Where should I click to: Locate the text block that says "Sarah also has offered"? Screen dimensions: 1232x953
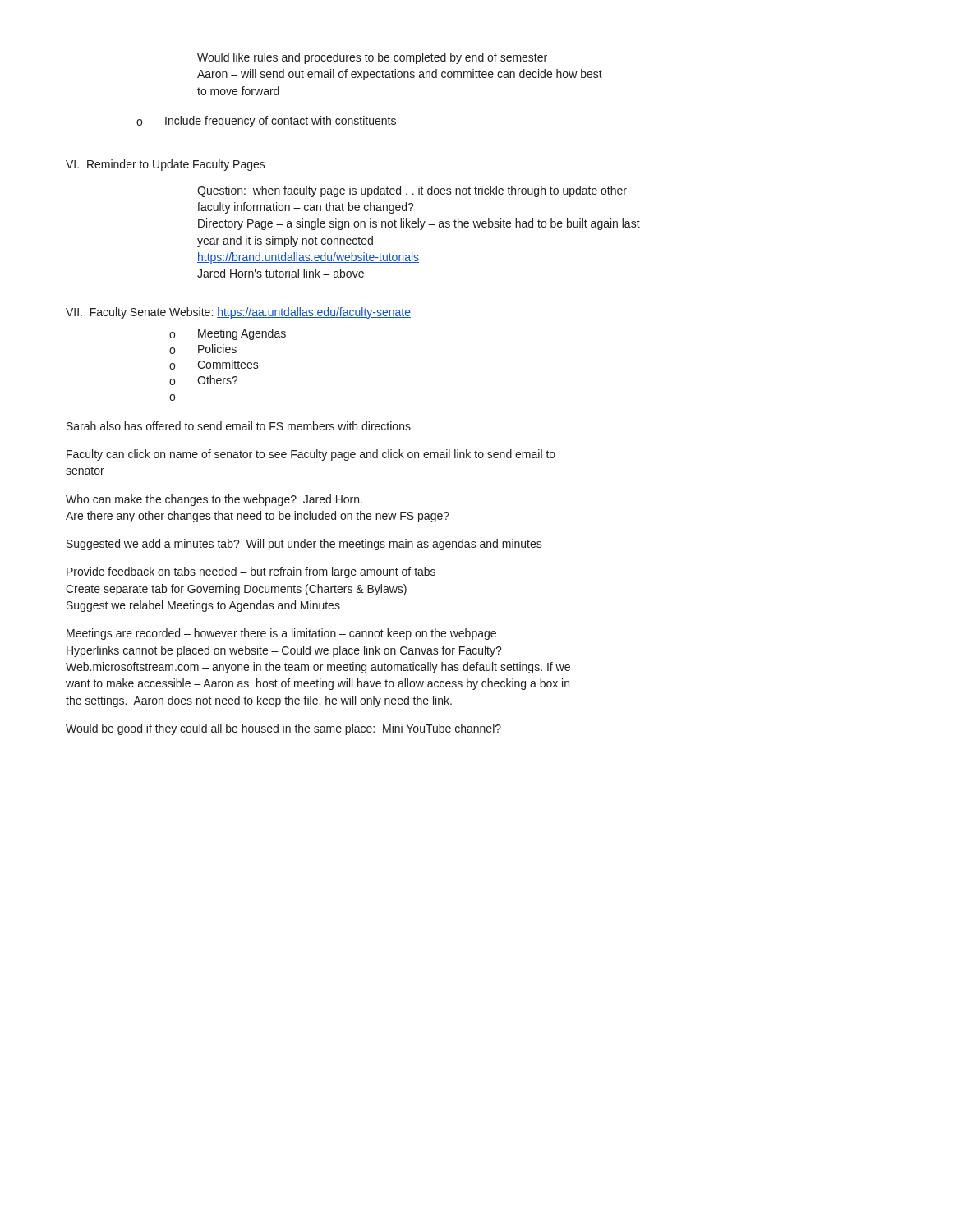pos(238,426)
